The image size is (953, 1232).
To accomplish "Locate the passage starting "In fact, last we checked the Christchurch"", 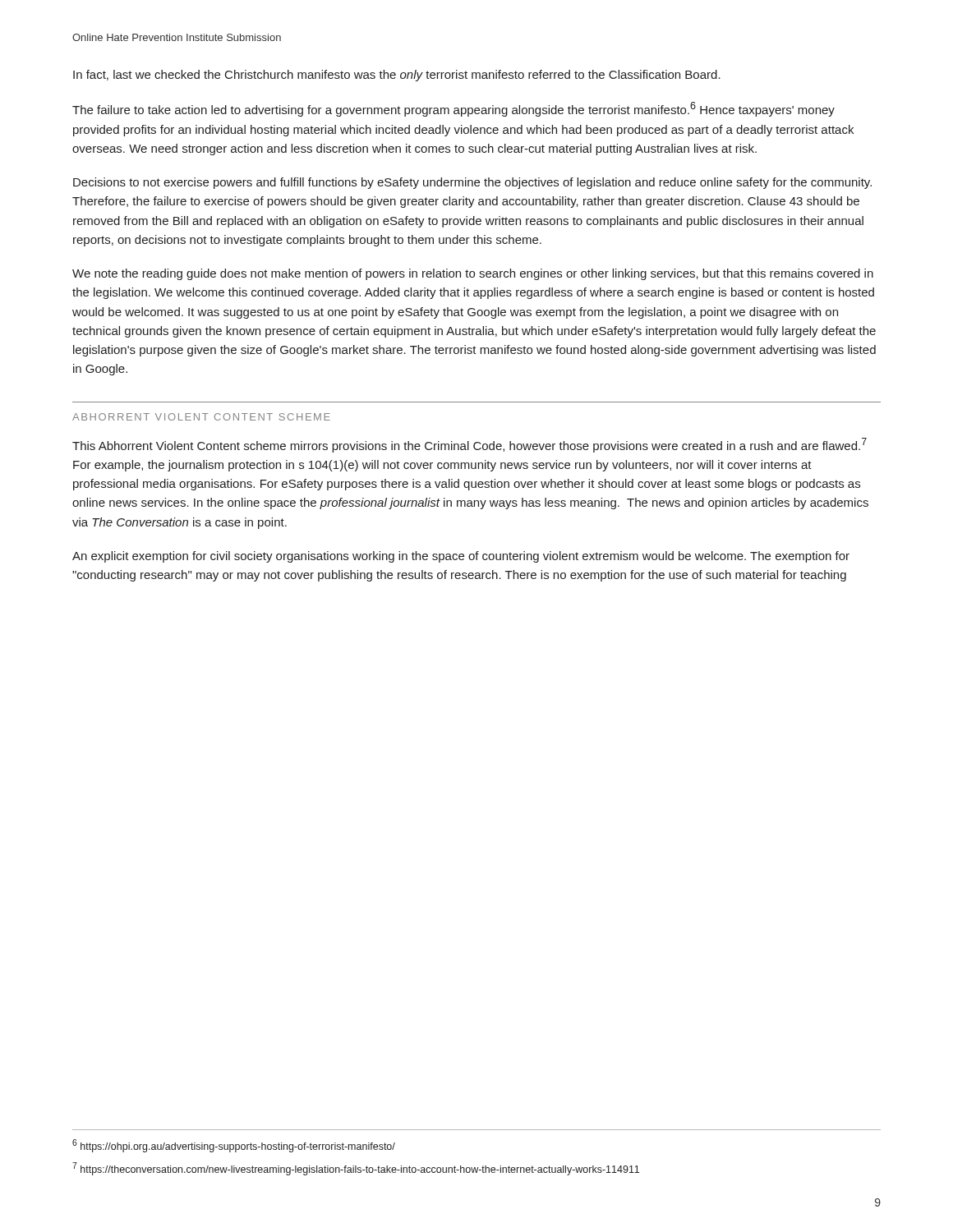I will coord(397,74).
